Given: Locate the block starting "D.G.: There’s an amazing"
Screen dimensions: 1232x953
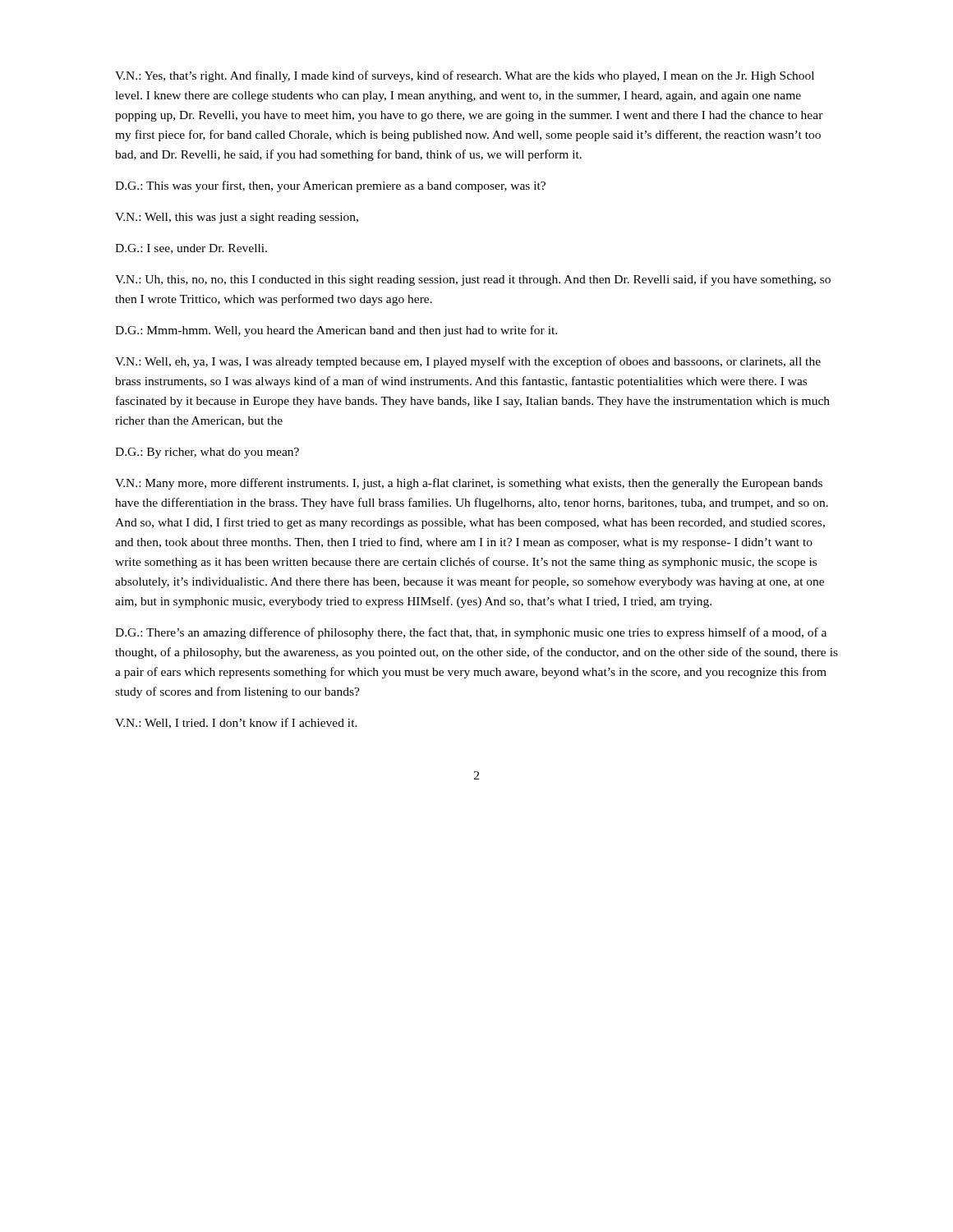Looking at the screenshot, I should coord(476,662).
